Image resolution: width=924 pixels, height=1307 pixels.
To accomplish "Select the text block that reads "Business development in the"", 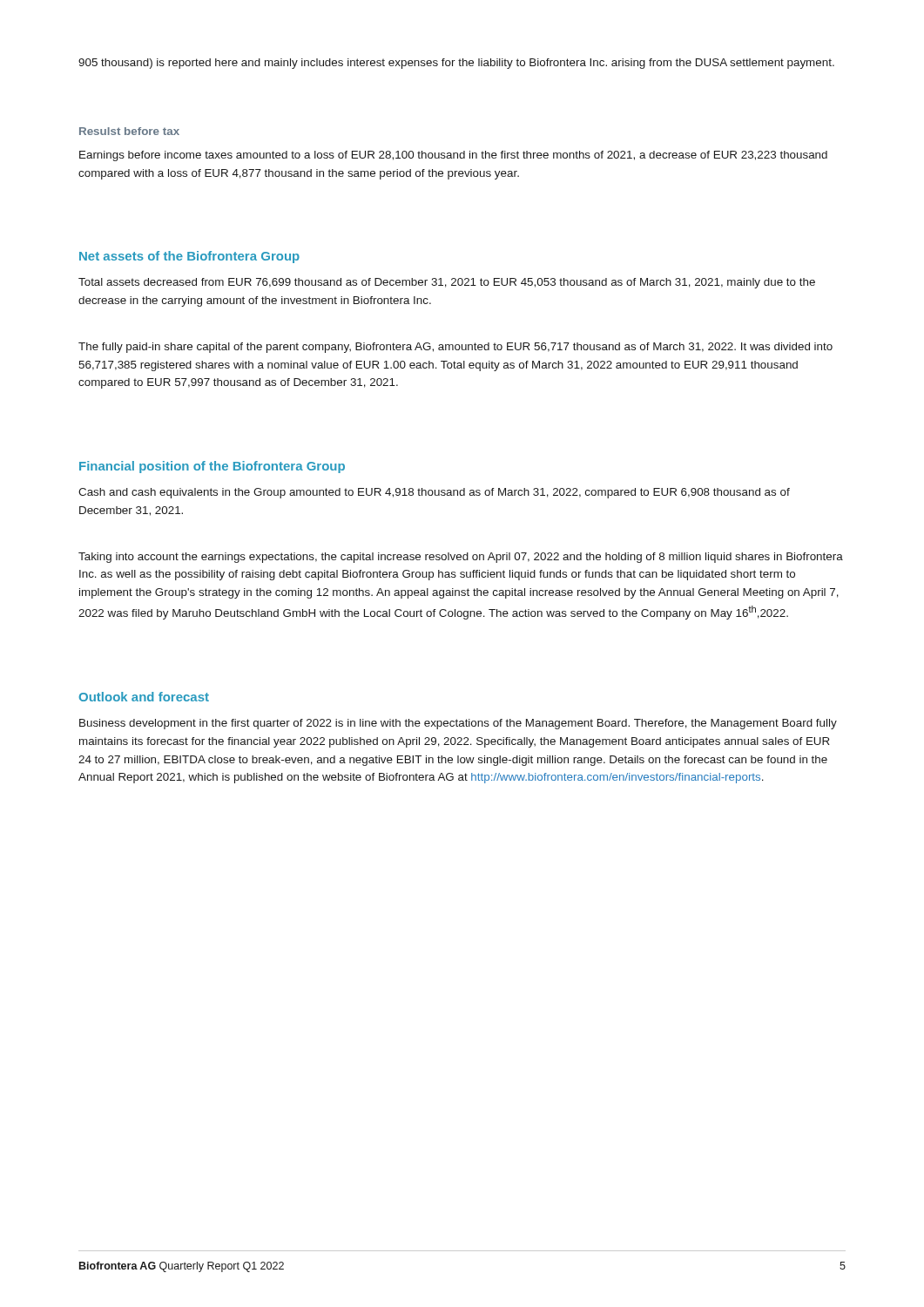I will [462, 751].
